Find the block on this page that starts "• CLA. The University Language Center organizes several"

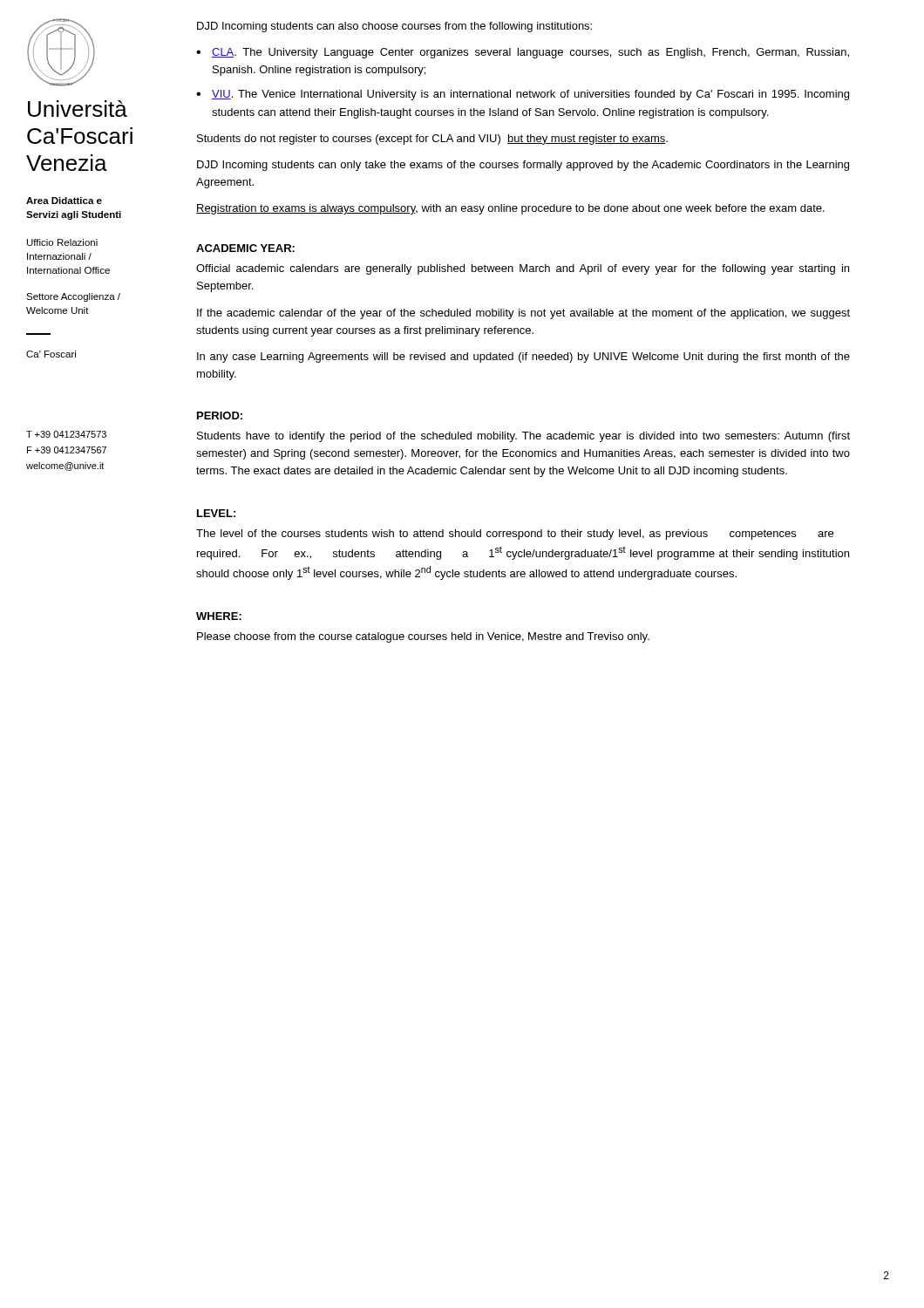(523, 61)
